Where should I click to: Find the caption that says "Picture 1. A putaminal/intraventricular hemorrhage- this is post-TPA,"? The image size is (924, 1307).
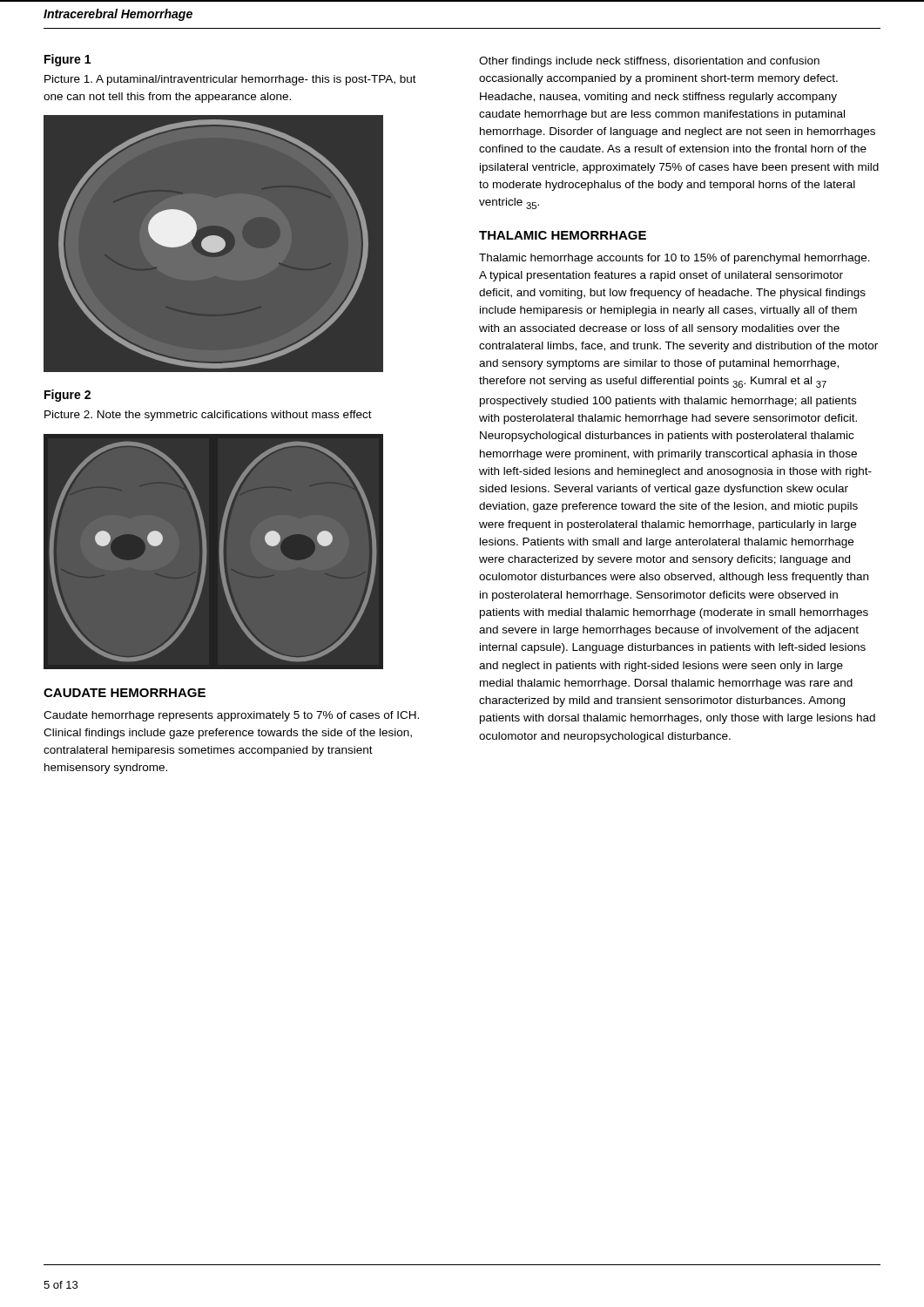point(230,87)
